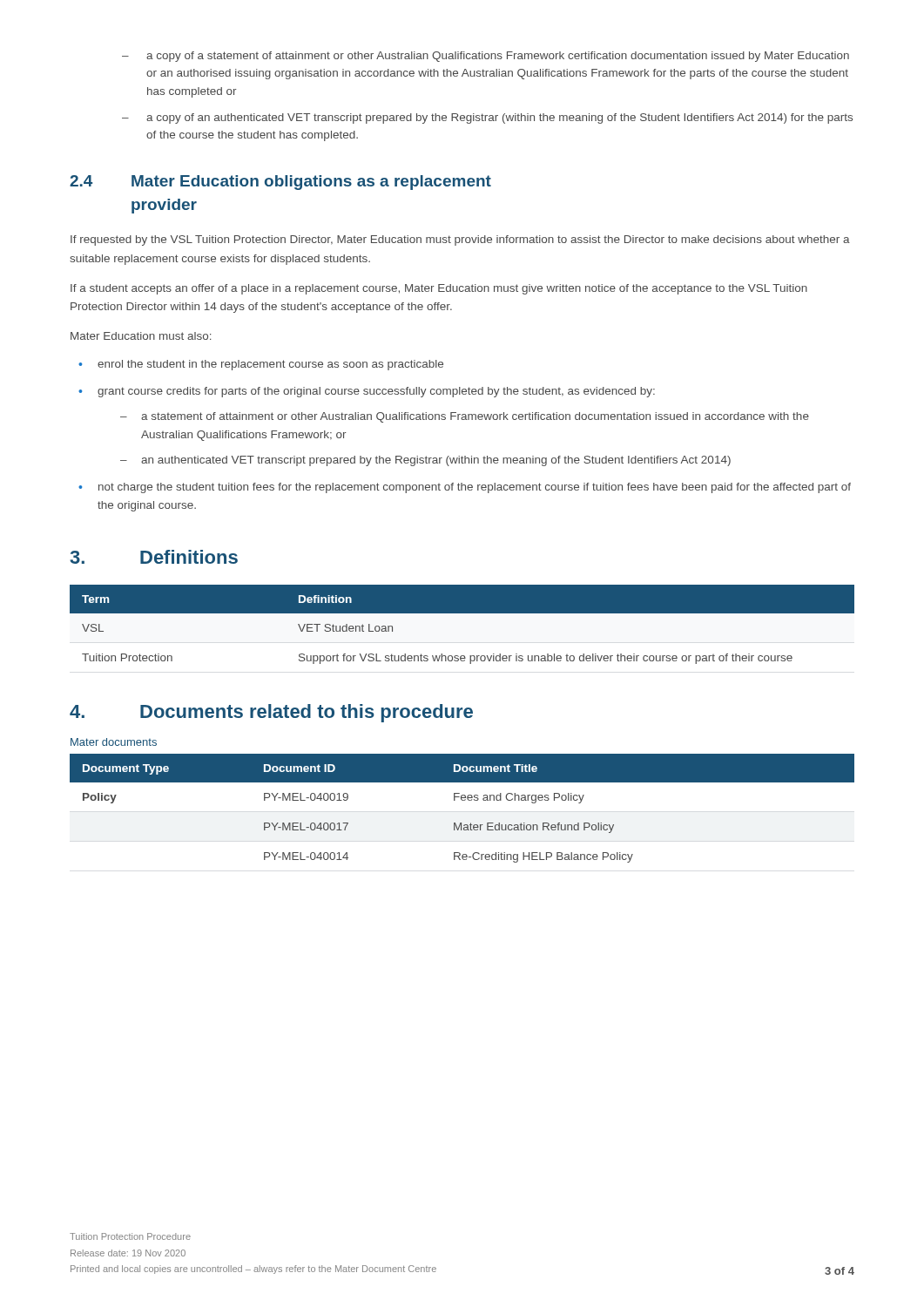
Task: Click on the list item that says "grant course credits for"
Action: tap(476, 427)
